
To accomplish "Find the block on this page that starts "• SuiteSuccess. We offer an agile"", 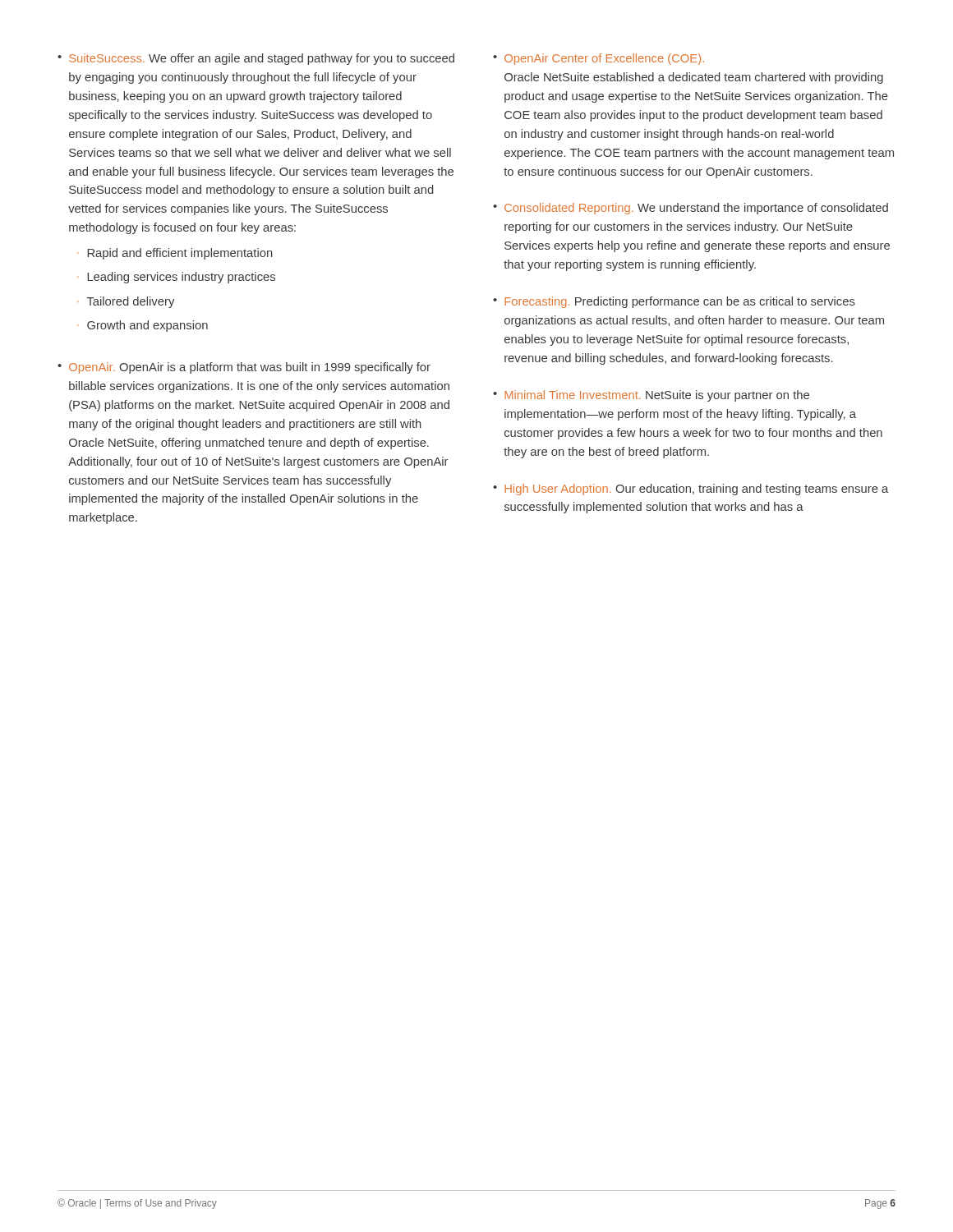I will [x=259, y=195].
